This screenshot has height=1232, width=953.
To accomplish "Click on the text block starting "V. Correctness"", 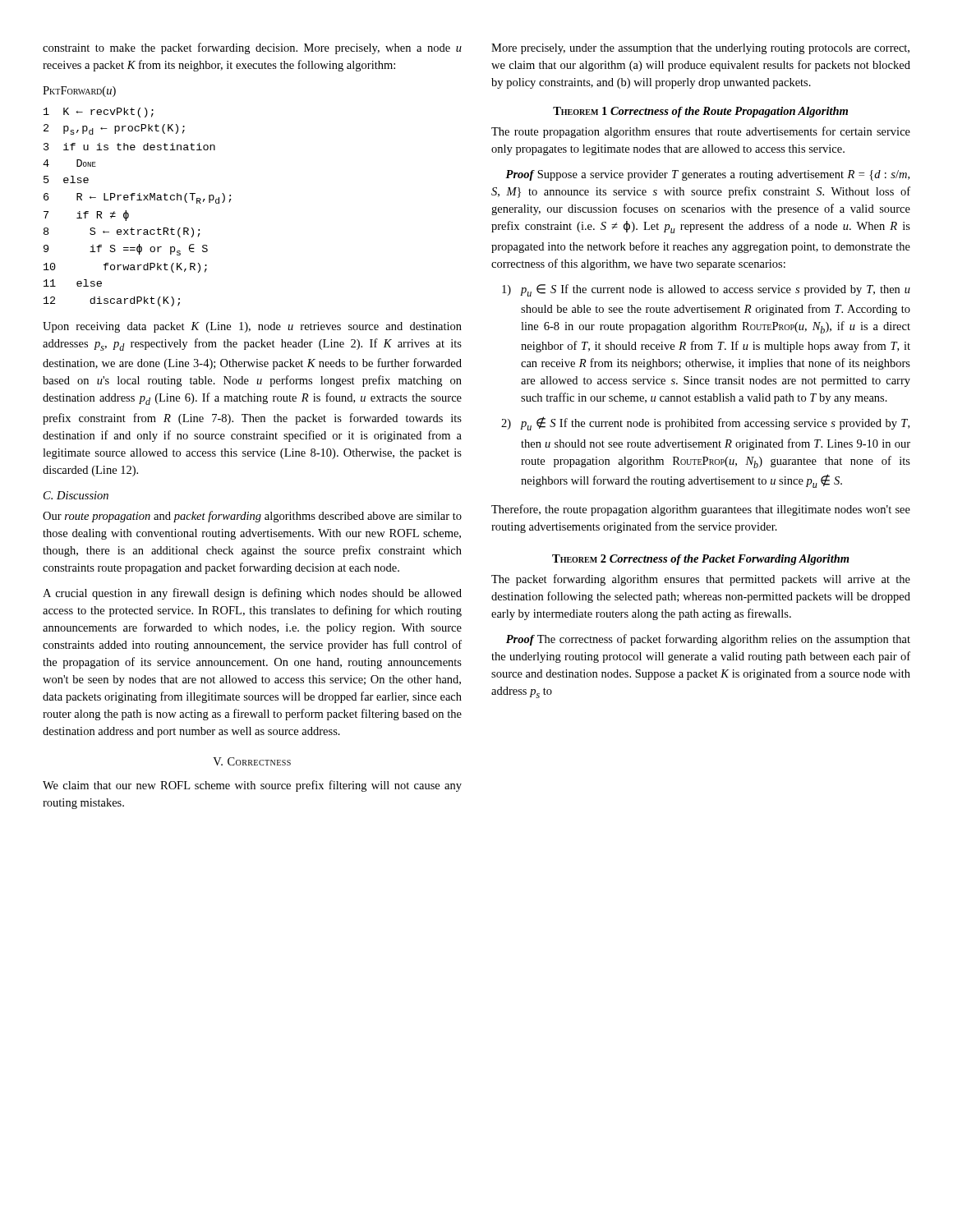I will click(x=252, y=761).
